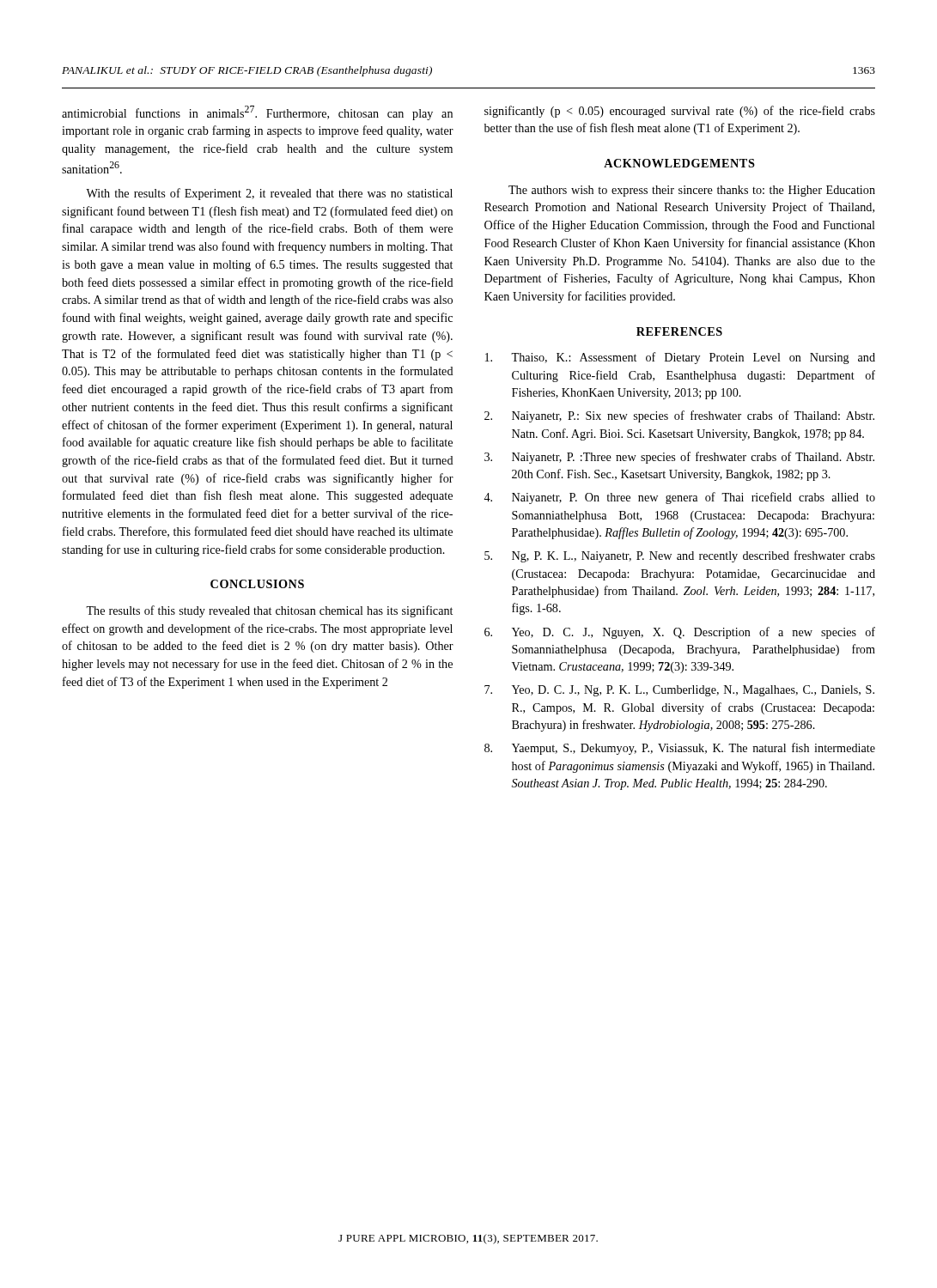Find the block on this page that starts "significantly (p < 0.05)"
The width and height of the screenshot is (937, 1288).
point(680,120)
